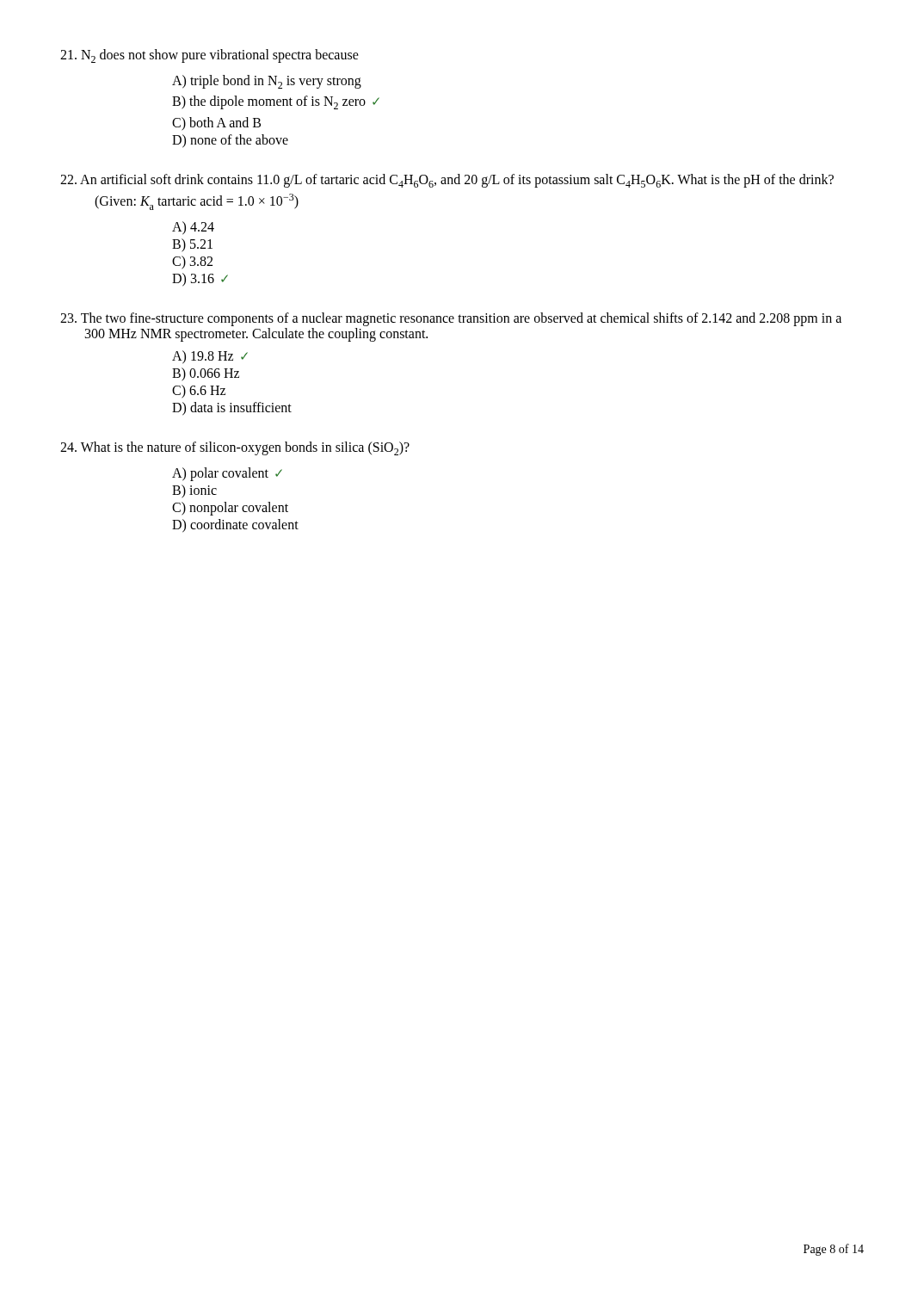Select the list item with the text "D) coordinate covalent"
This screenshot has height=1291, width=924.
(235, 525)
